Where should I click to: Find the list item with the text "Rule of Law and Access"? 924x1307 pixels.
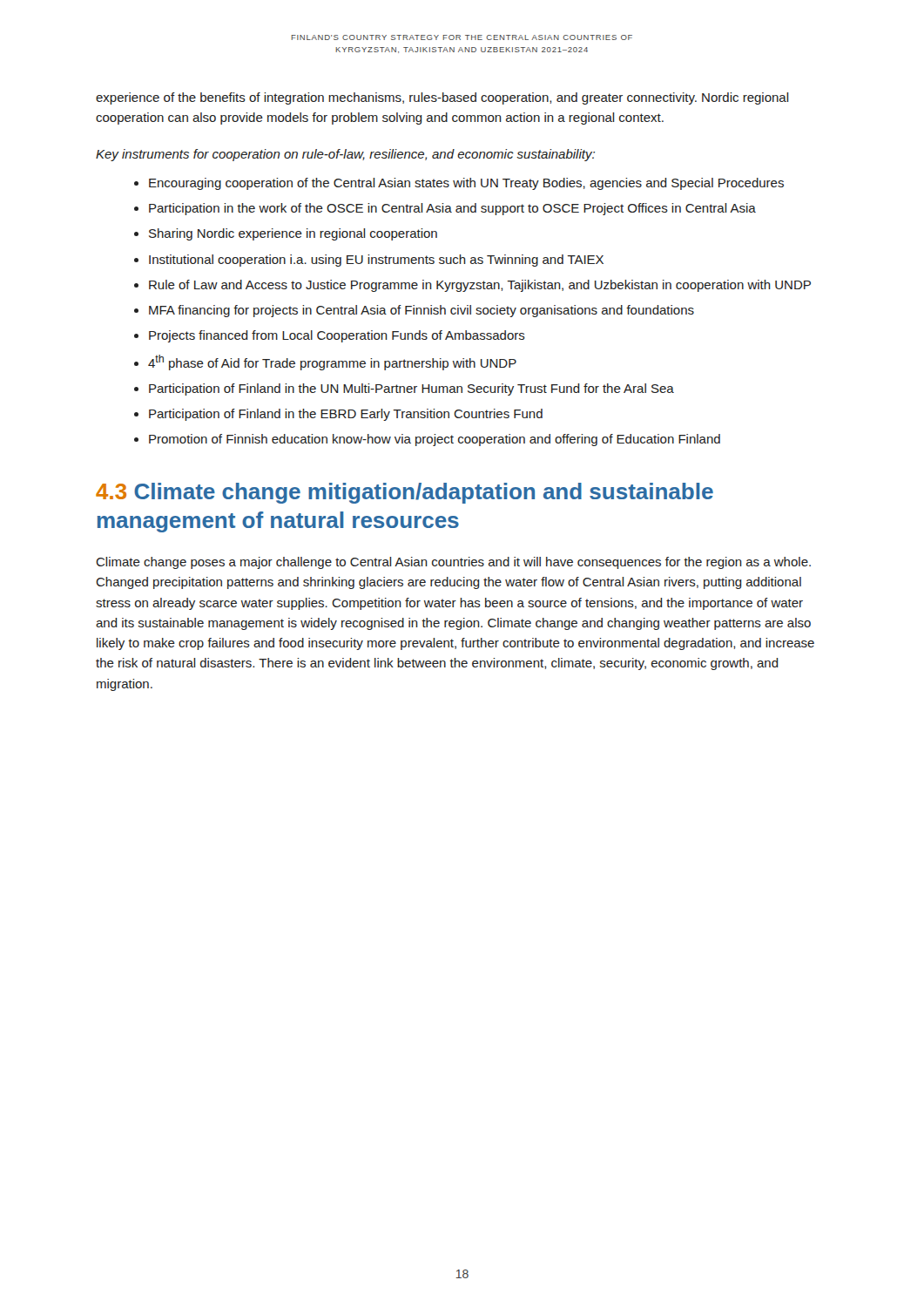tap(480, 284)
